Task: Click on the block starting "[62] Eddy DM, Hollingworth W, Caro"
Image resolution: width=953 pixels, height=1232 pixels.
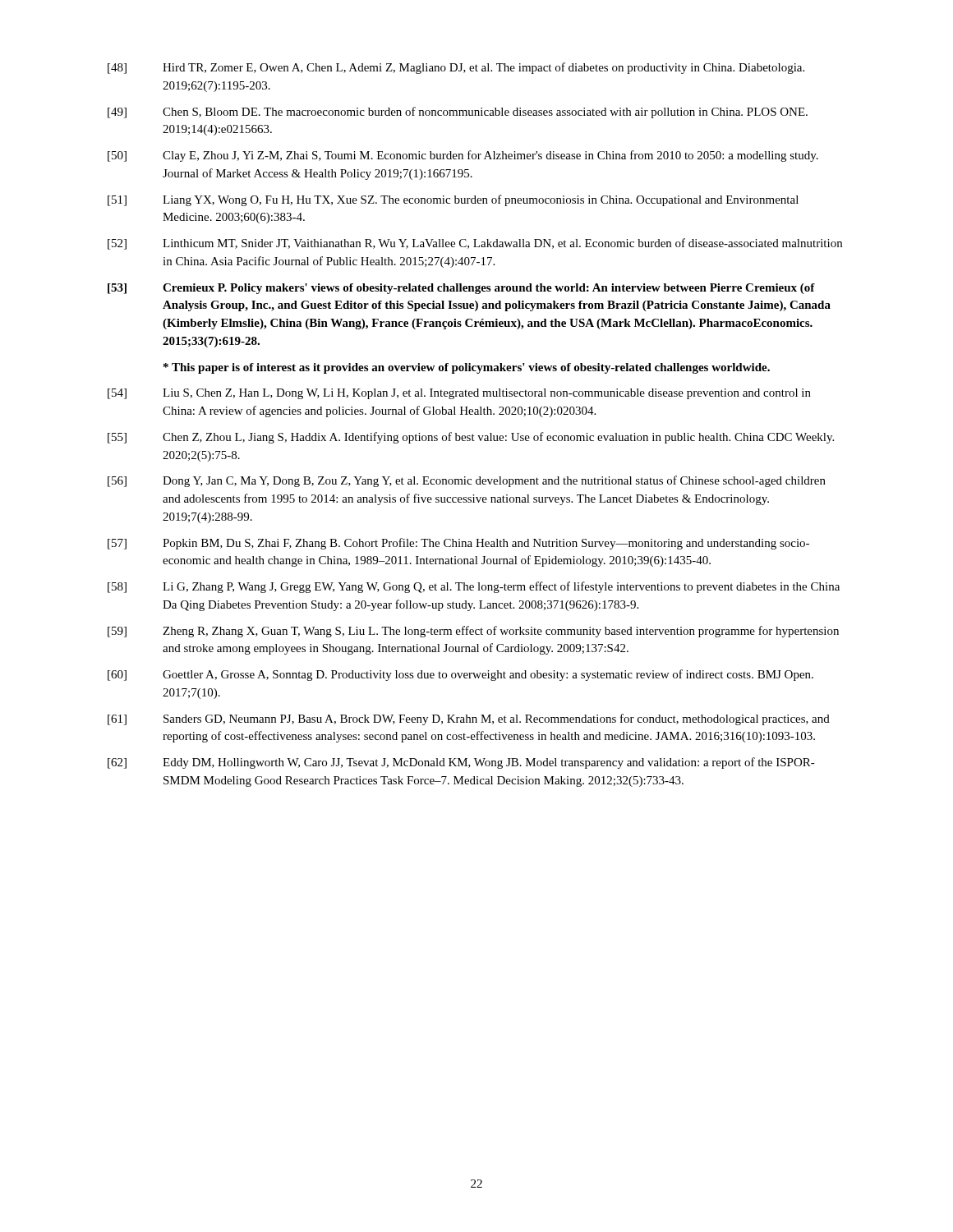Action: 476,772
